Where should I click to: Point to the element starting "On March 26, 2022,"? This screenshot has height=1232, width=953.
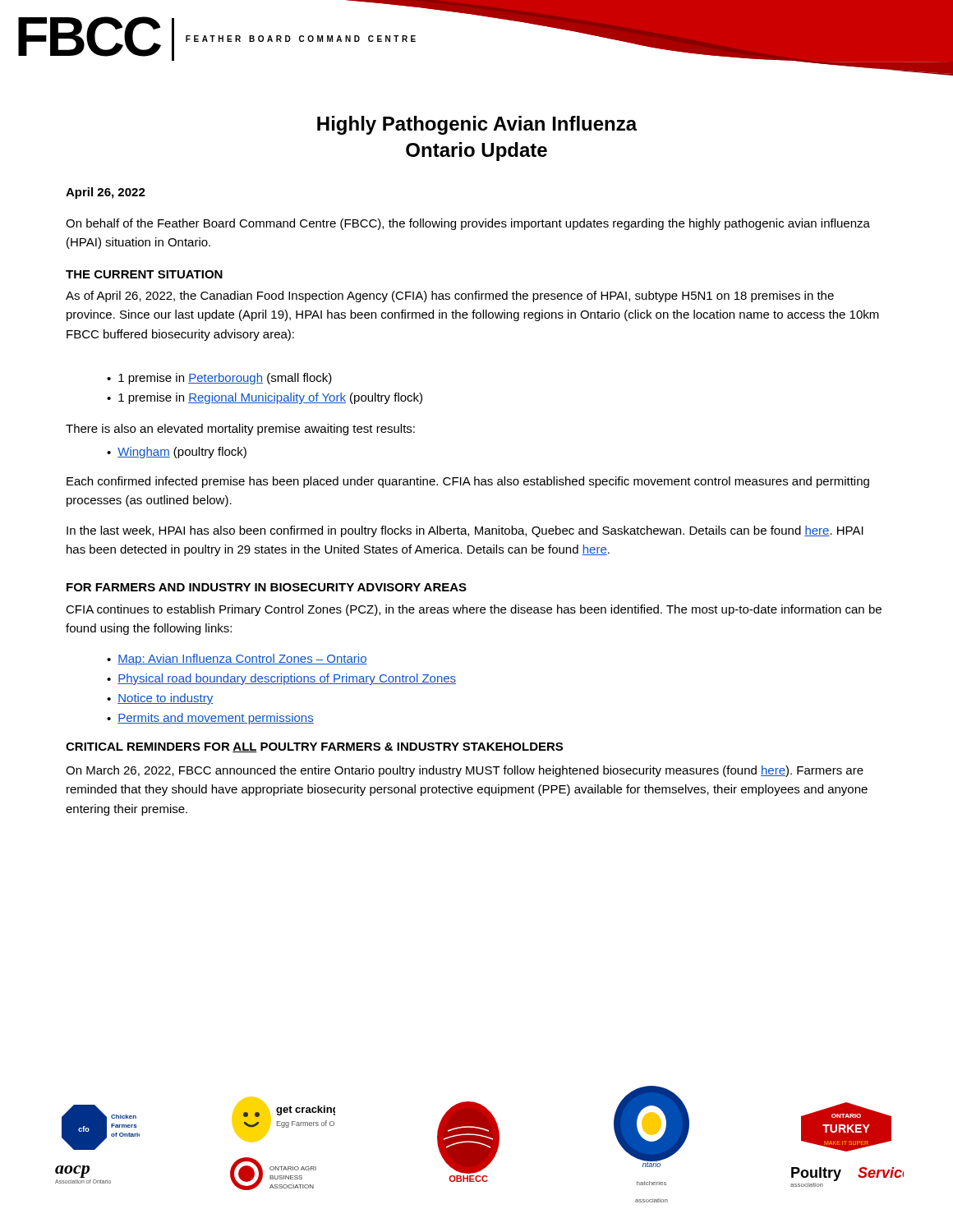coord(467,789)
